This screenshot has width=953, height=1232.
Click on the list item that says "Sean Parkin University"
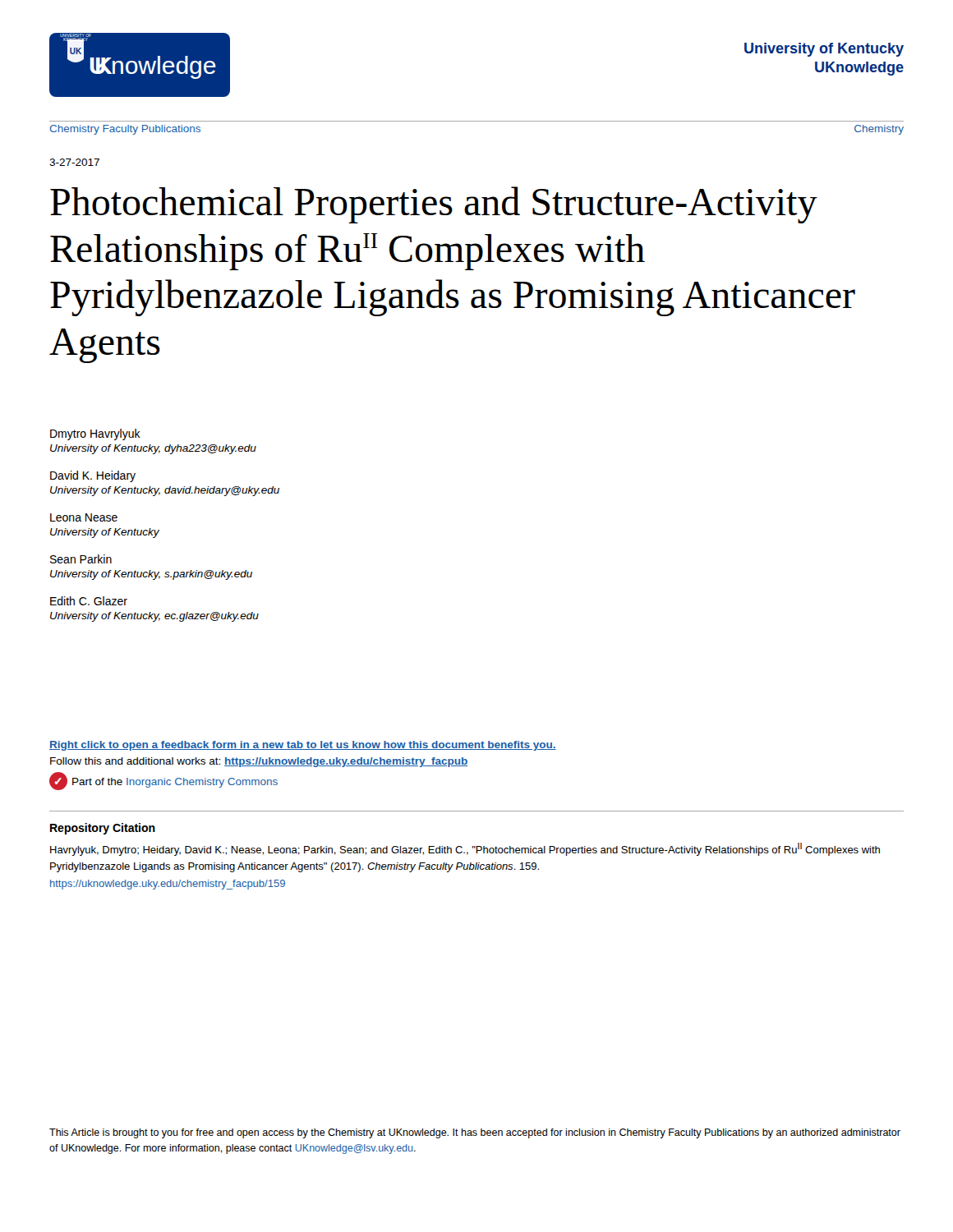[x=81, y=559]
